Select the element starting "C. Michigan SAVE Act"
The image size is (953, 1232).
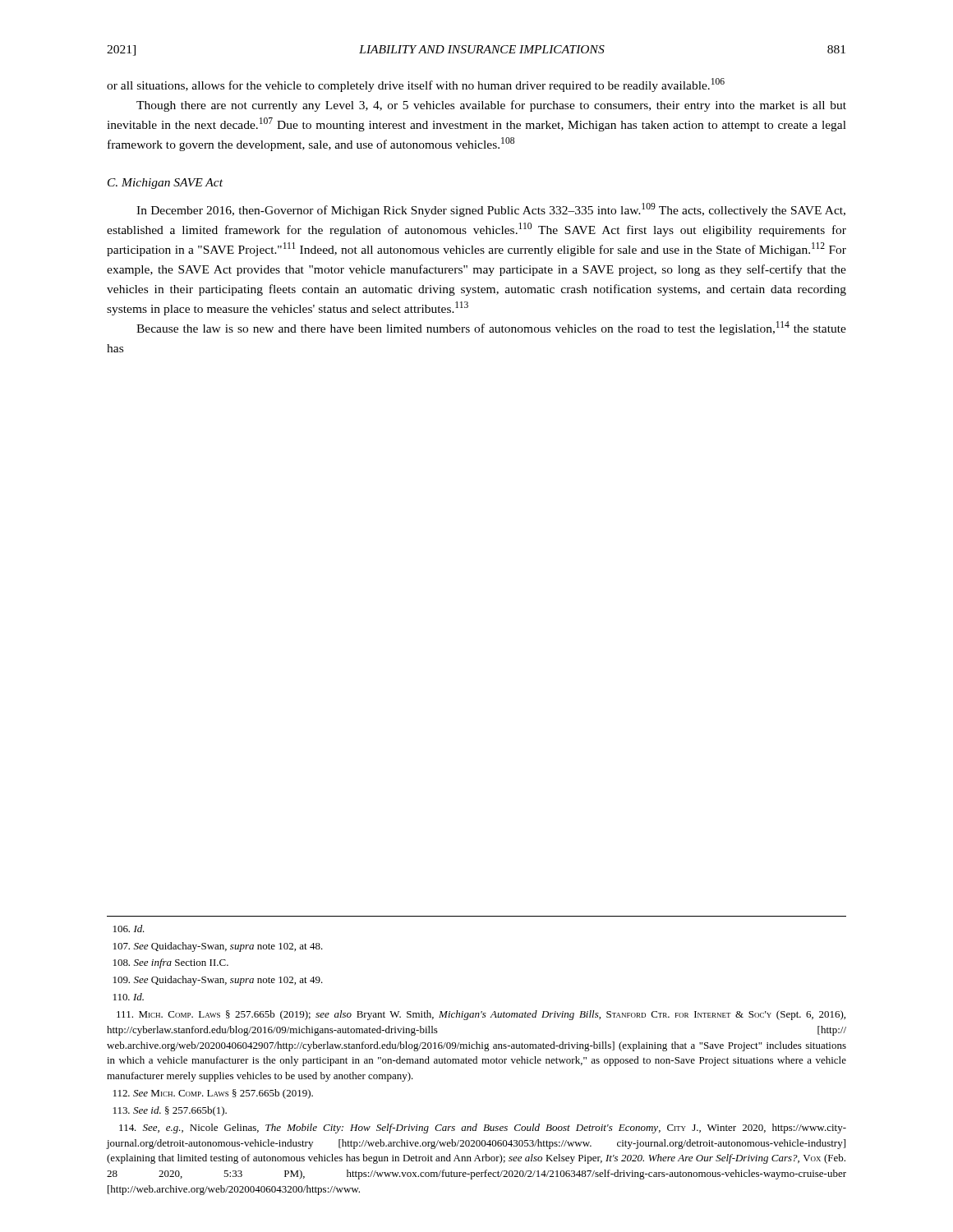[165, 182]
